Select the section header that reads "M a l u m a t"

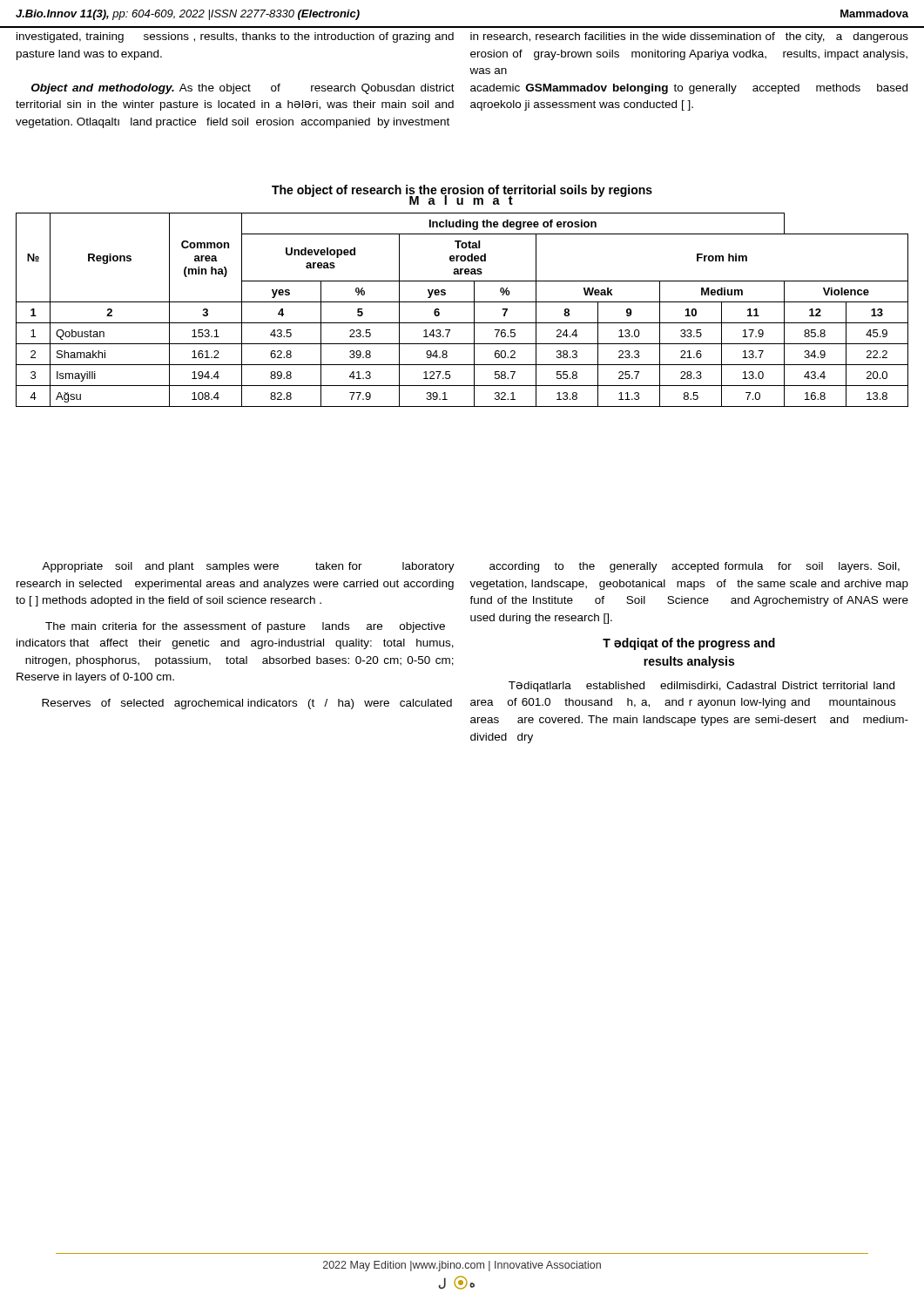click(462, 200)
